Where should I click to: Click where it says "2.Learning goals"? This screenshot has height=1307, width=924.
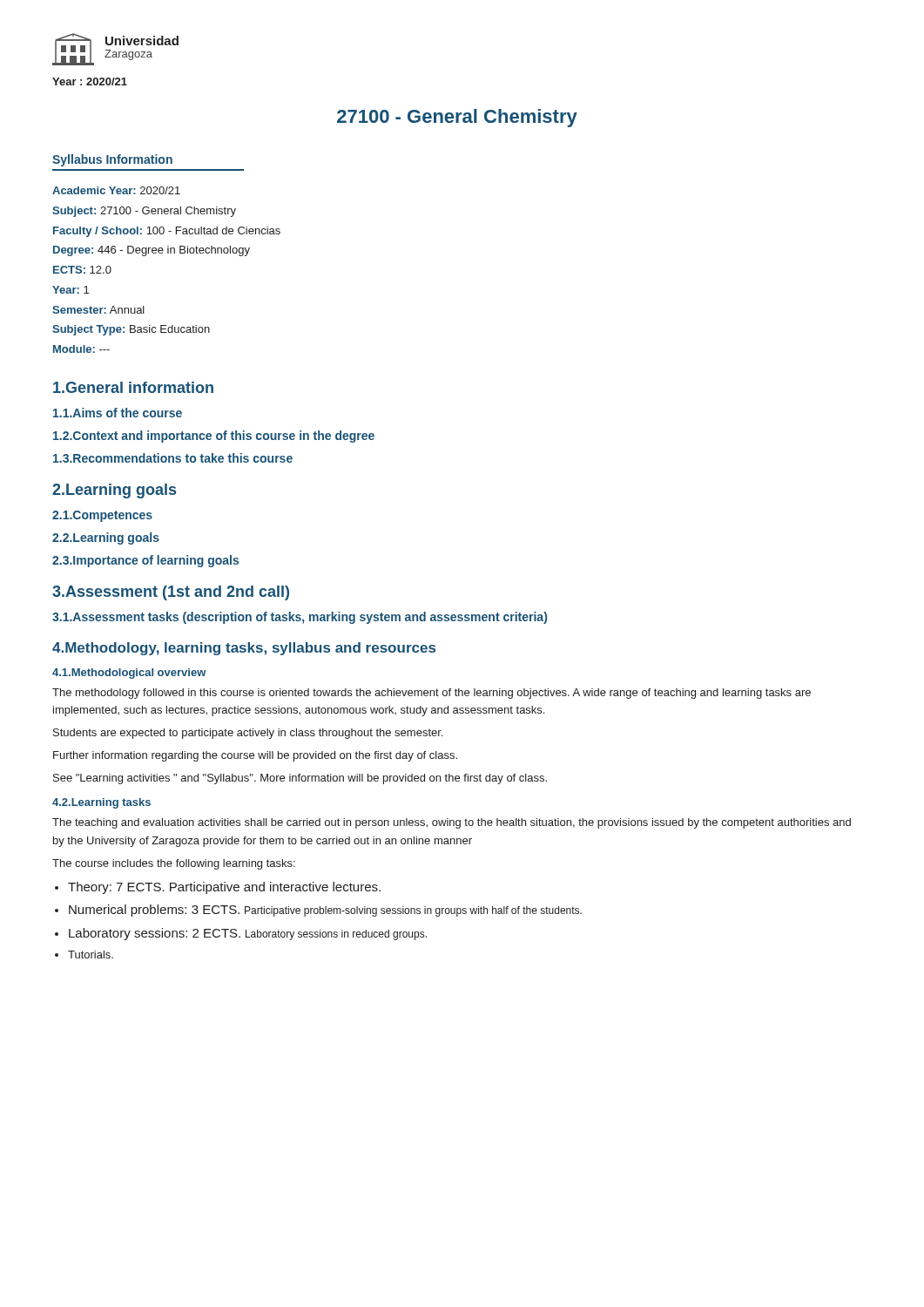(x=115, y=489)
